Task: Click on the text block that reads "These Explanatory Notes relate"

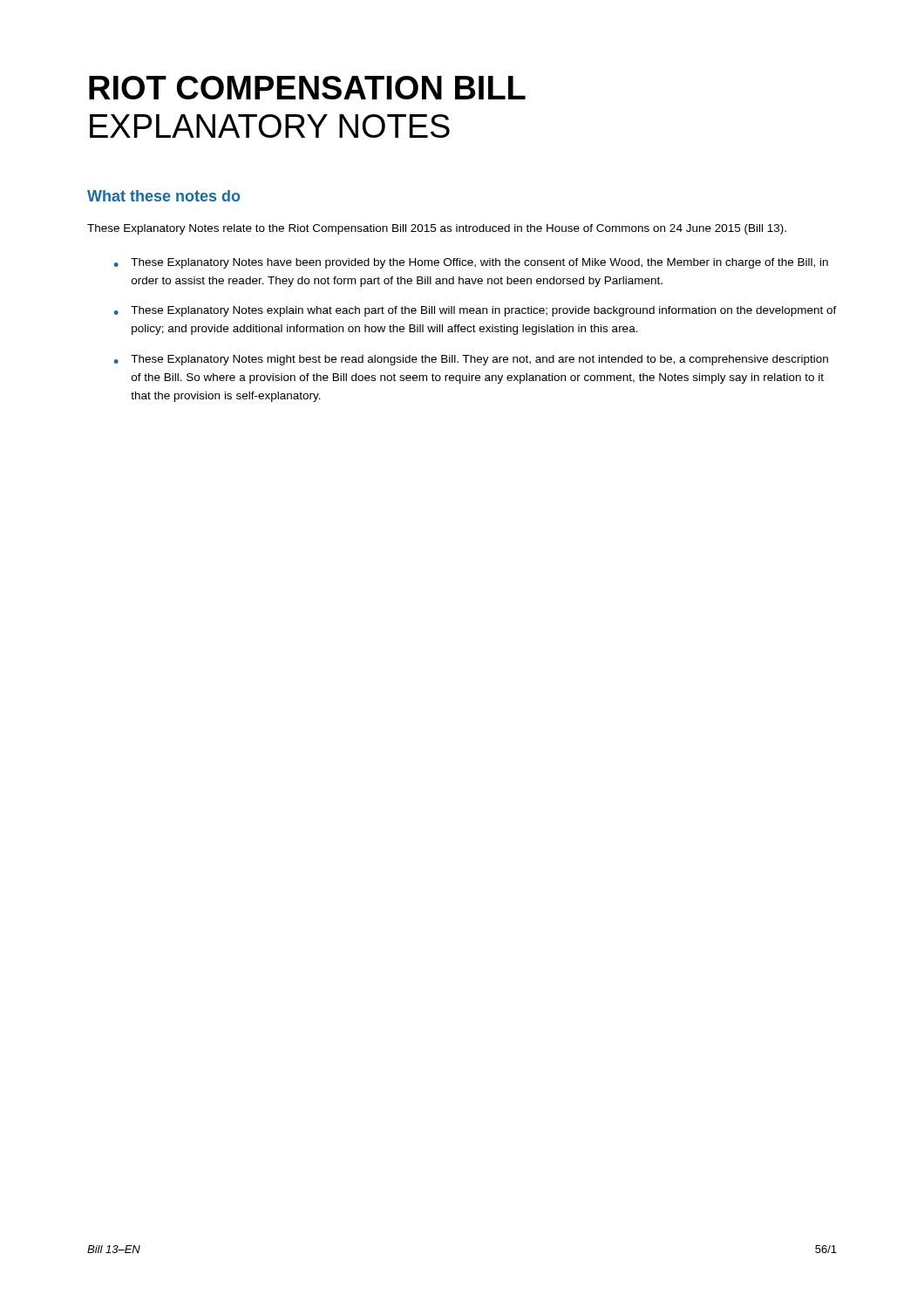Action: pyautogui.click(x=437, y=228)
